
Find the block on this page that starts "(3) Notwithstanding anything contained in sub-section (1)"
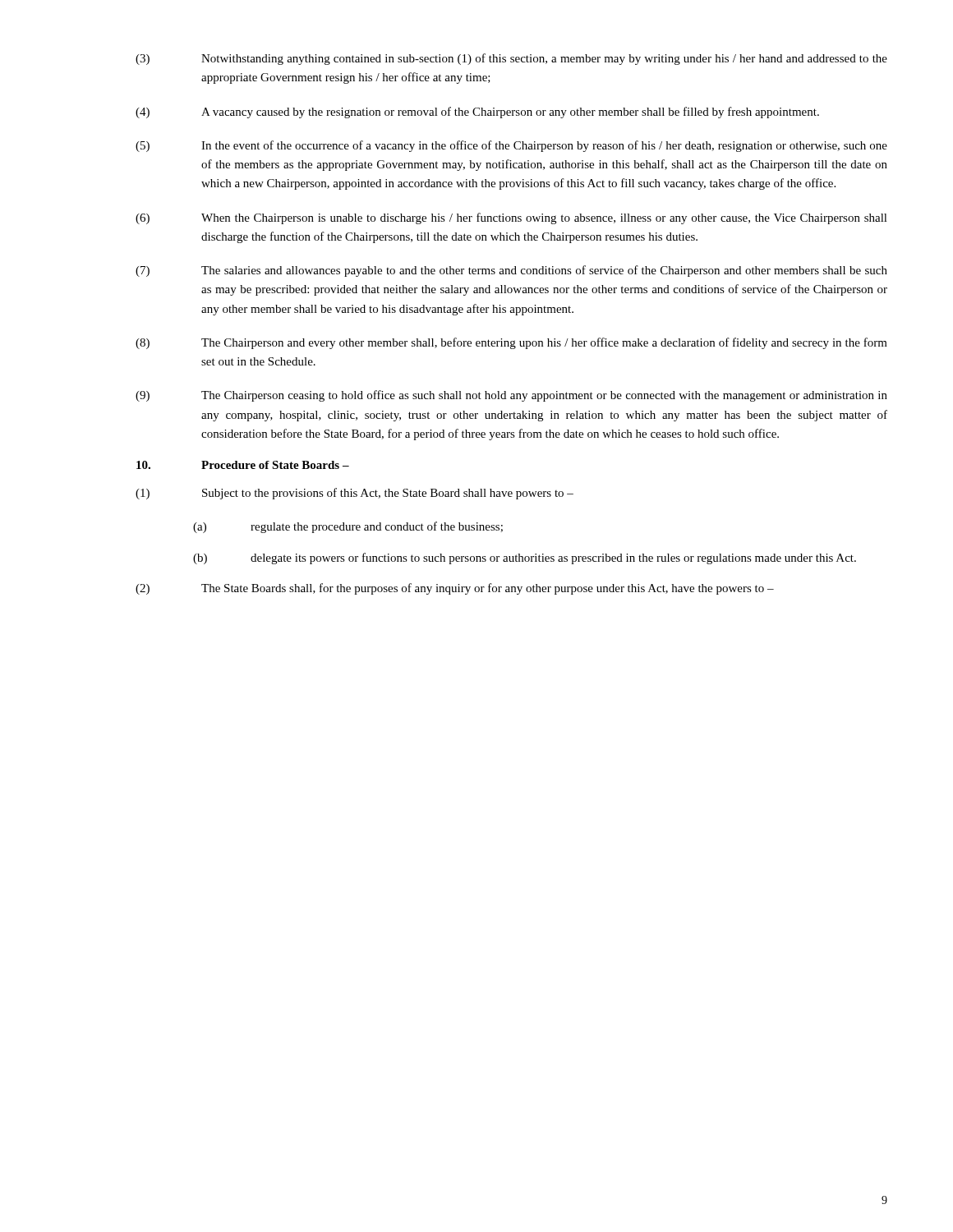511,68
